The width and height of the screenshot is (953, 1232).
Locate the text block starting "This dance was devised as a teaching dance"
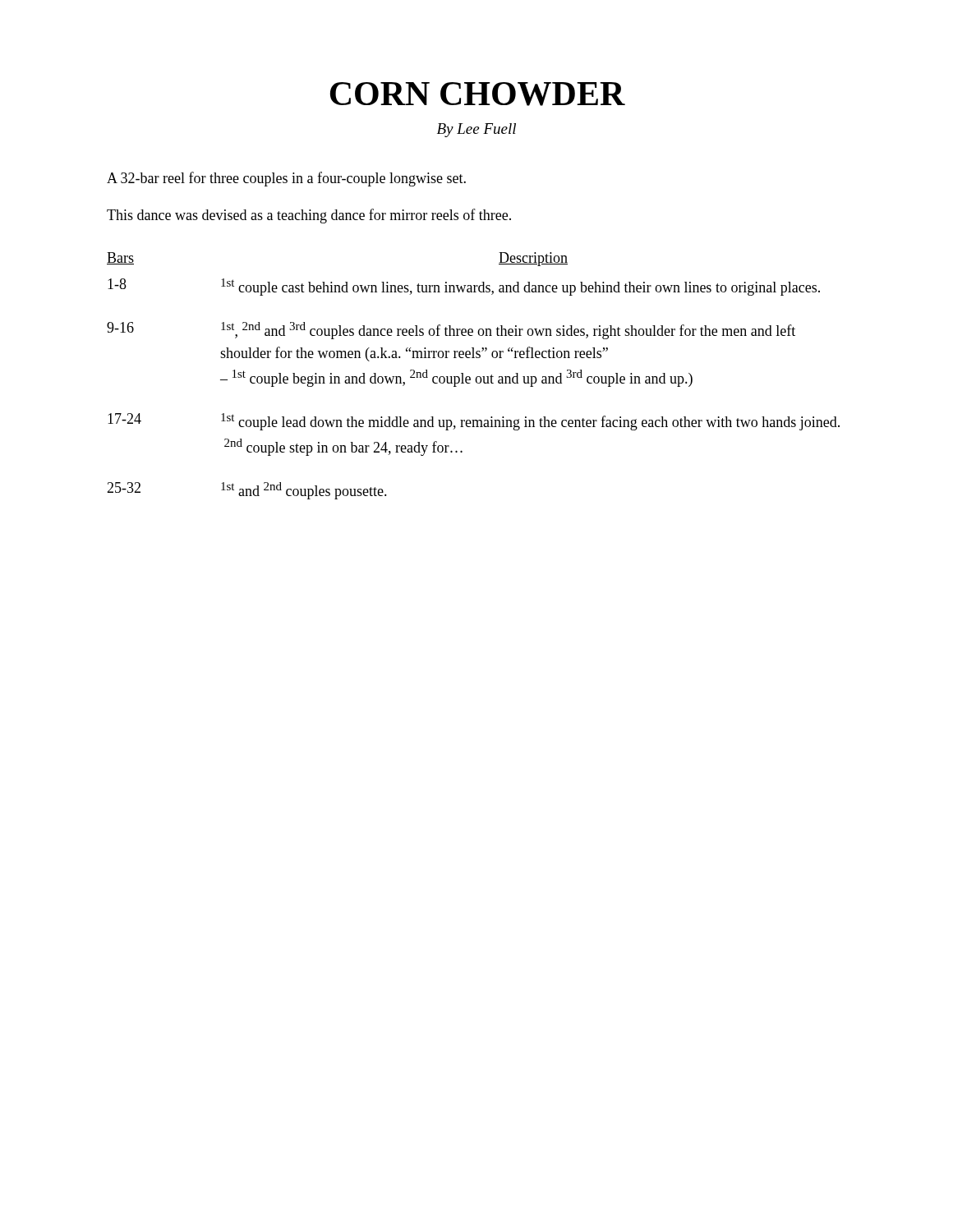[x=309, y=215]
